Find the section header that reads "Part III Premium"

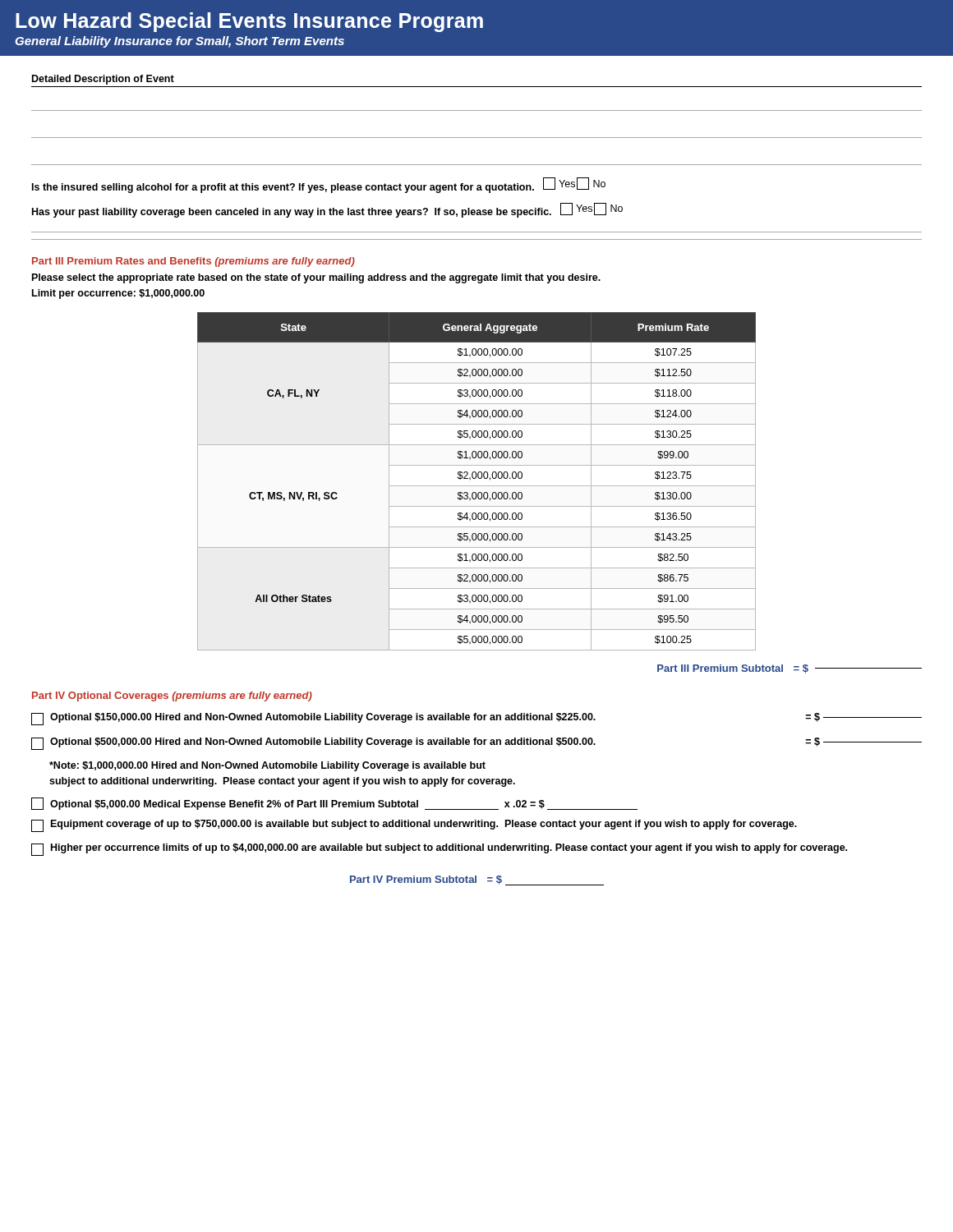tap(193, 261)
